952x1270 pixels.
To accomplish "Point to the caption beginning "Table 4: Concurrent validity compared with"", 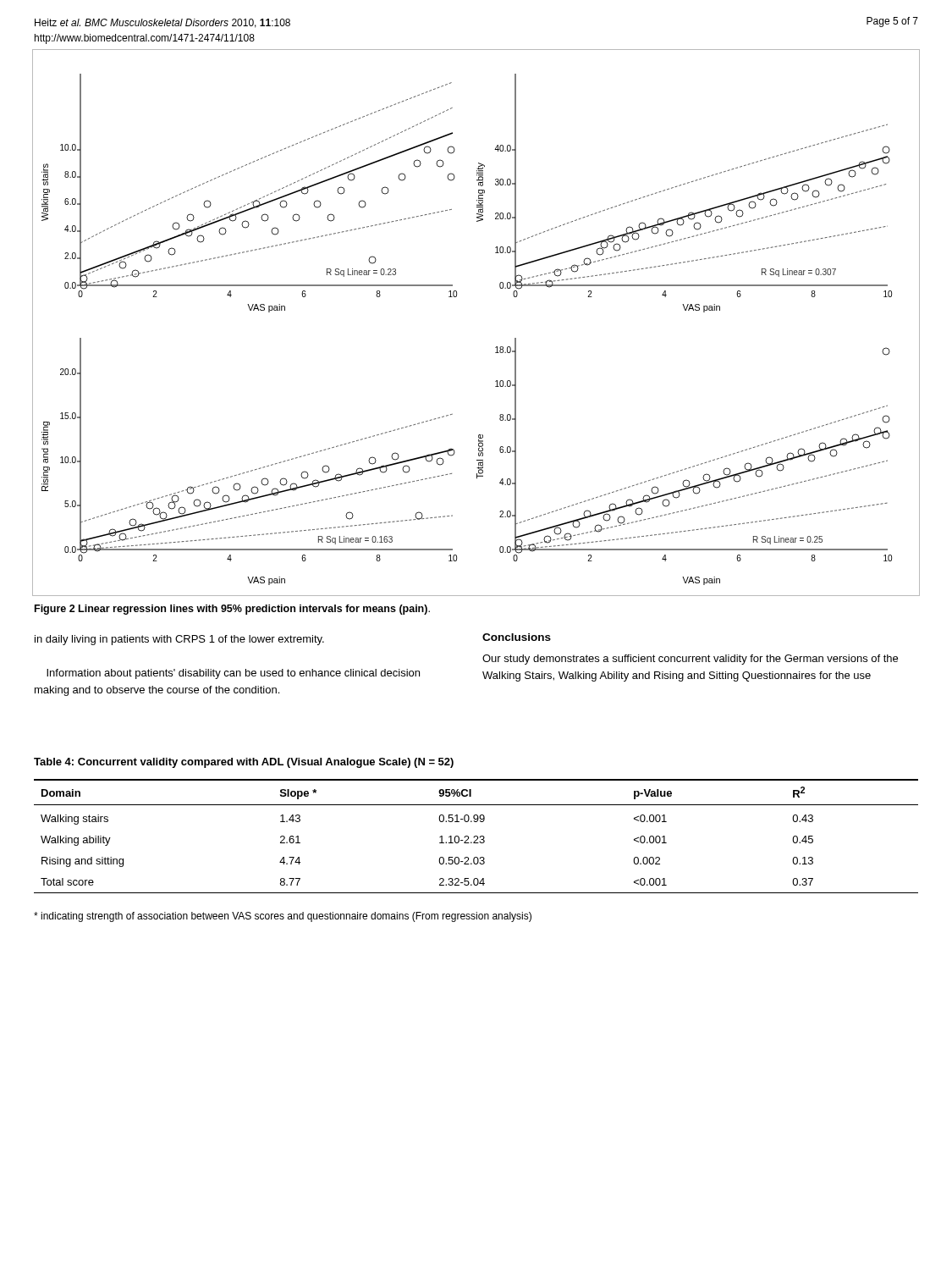I will coord(244,762).
